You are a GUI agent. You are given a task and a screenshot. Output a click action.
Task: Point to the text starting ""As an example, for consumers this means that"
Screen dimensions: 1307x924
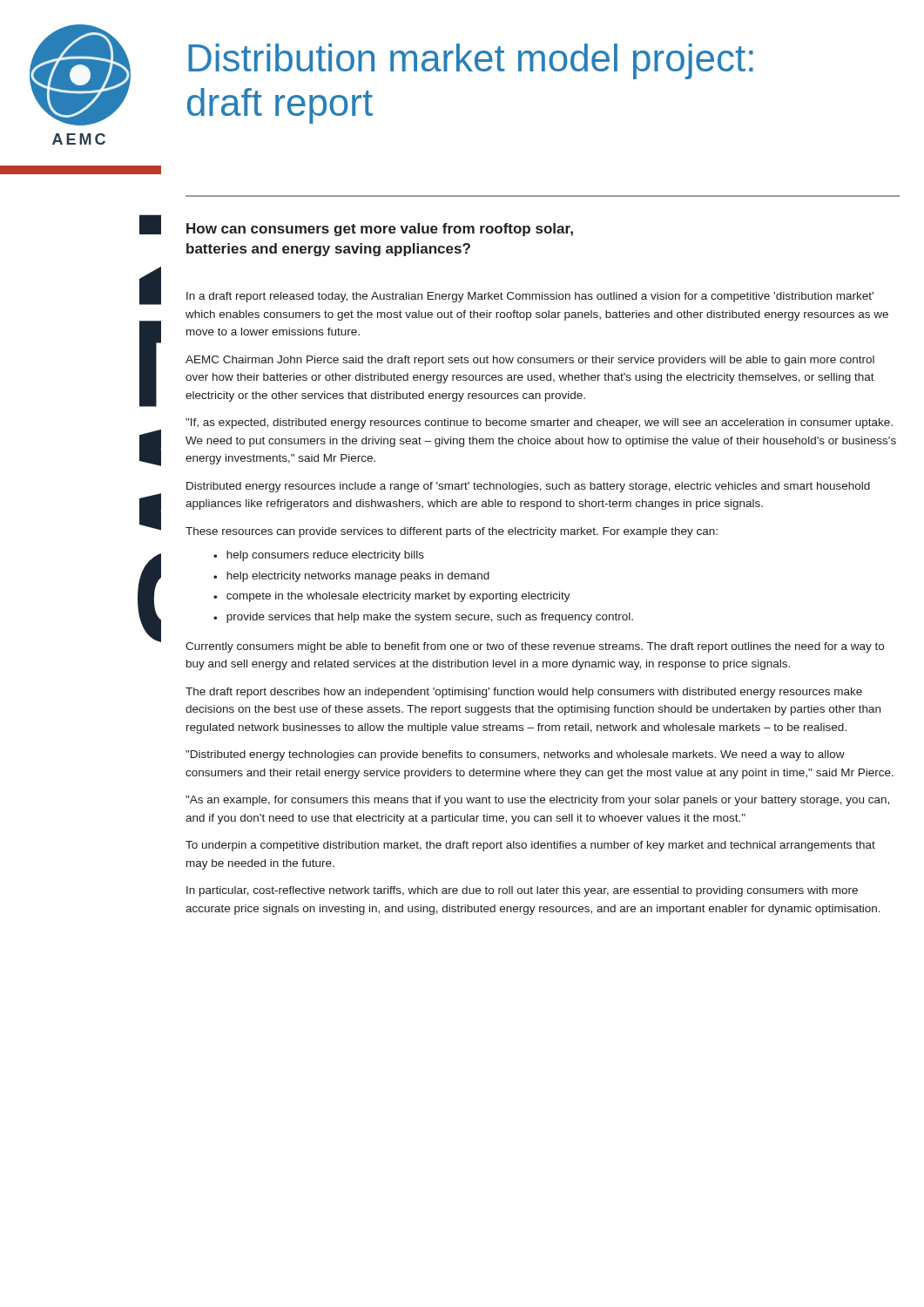[x=538, y=809]
